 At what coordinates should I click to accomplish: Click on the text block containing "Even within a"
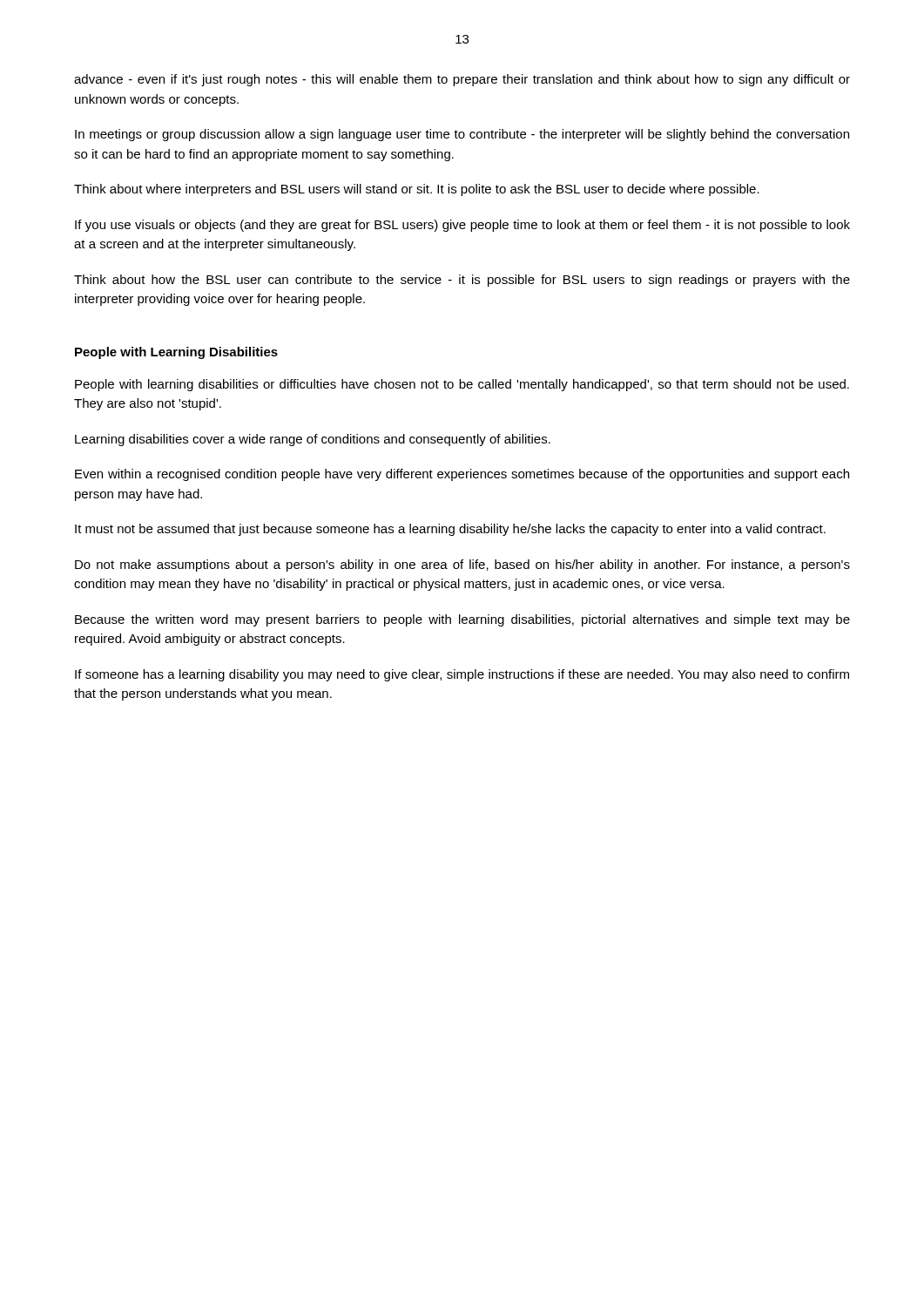[x=462, y=483]
